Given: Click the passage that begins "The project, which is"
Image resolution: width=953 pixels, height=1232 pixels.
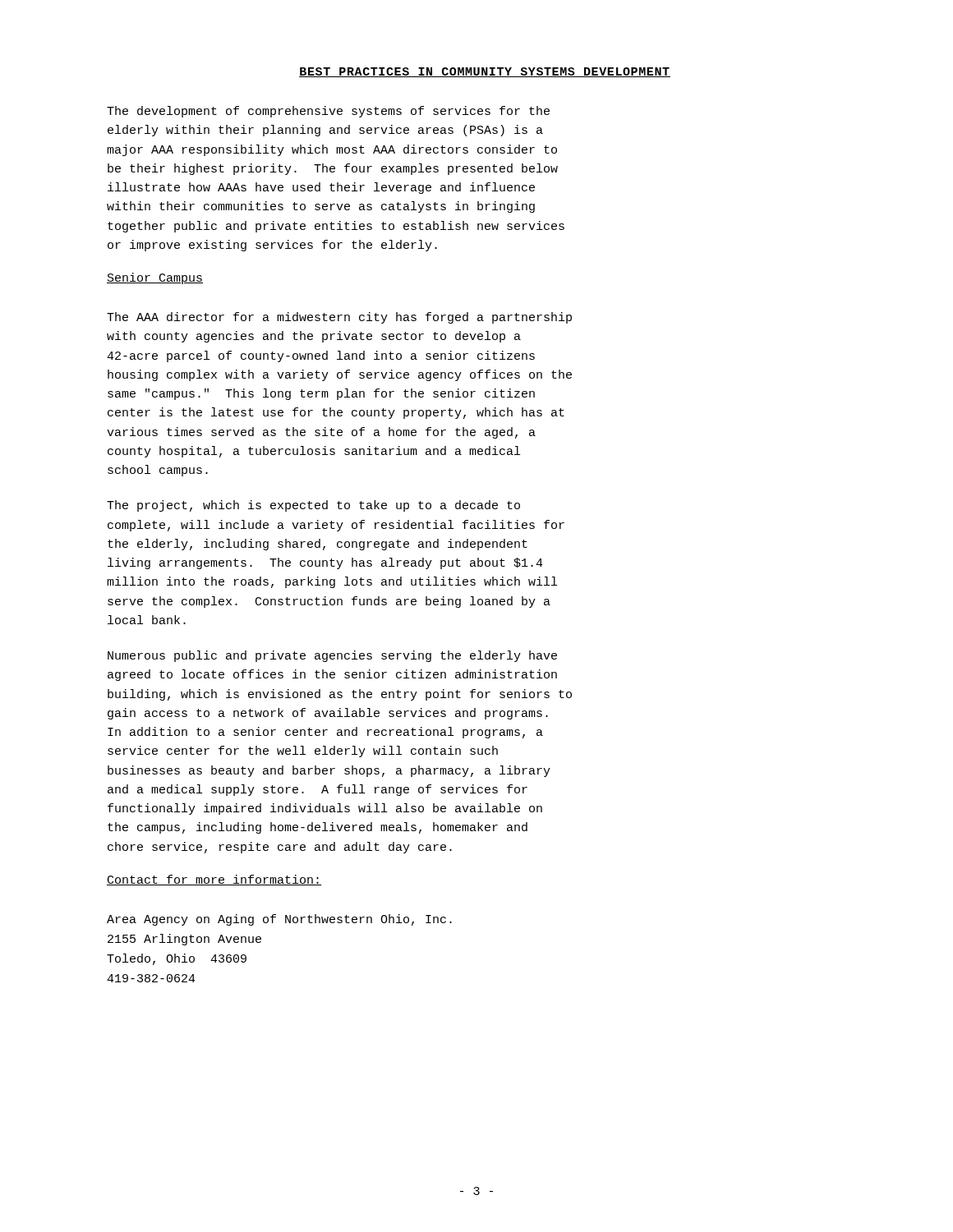Looking at the screenshot, I should (336, 564).
